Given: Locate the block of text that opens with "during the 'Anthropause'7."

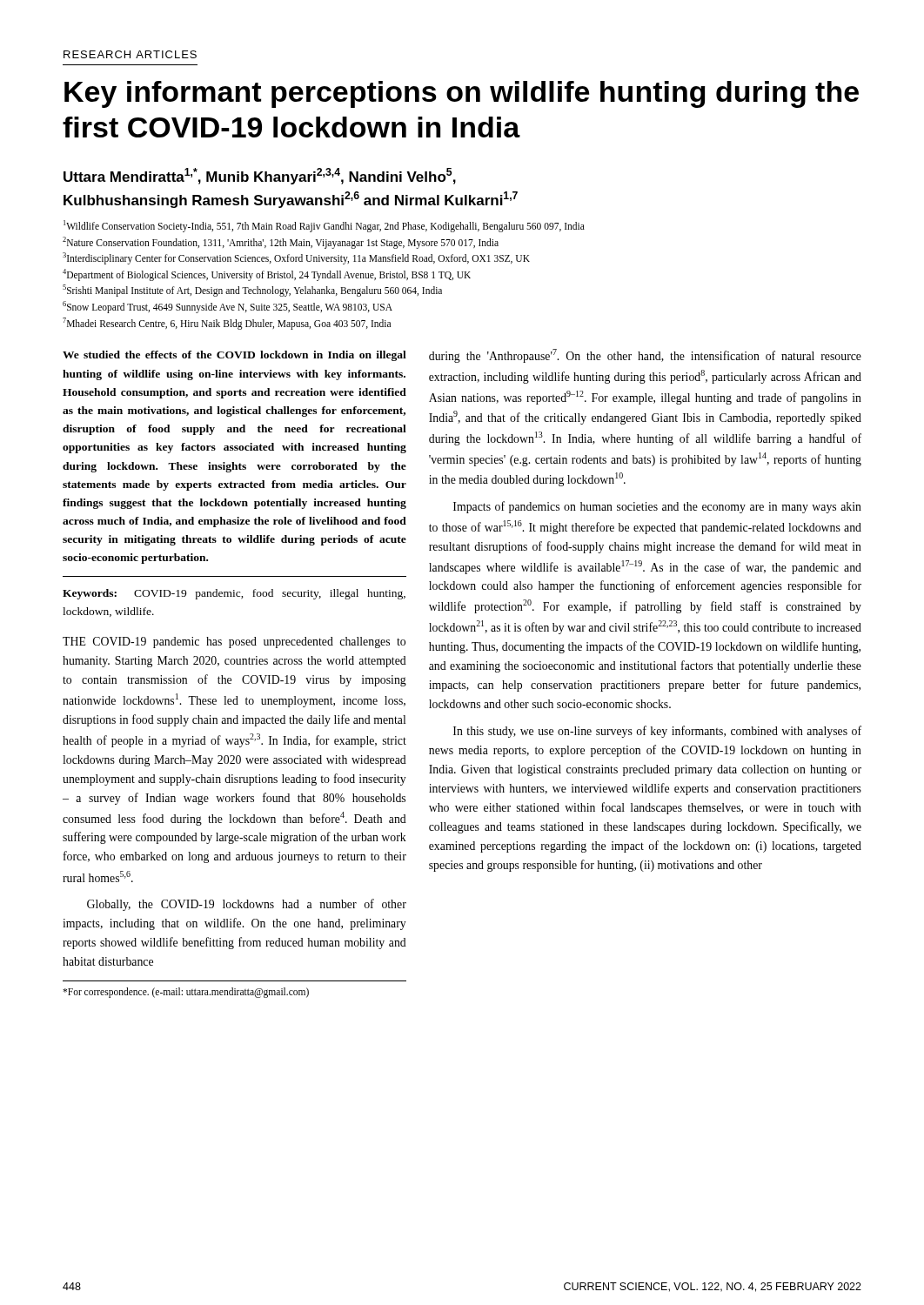Looking at the screenshot, I should tap(645, 611).
